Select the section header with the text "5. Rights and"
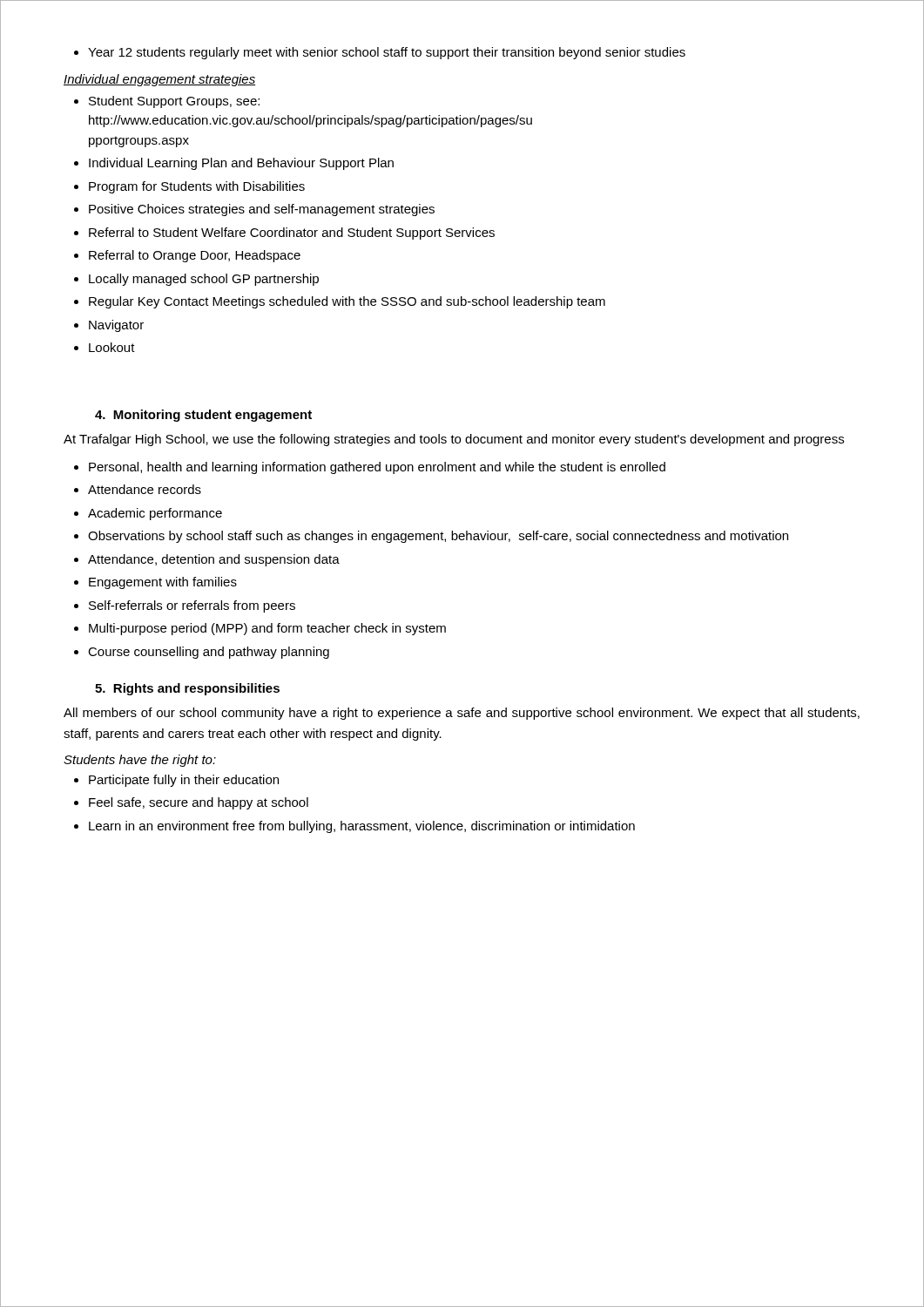Screen dimensions: 1307x924 [x=187, y=688]
